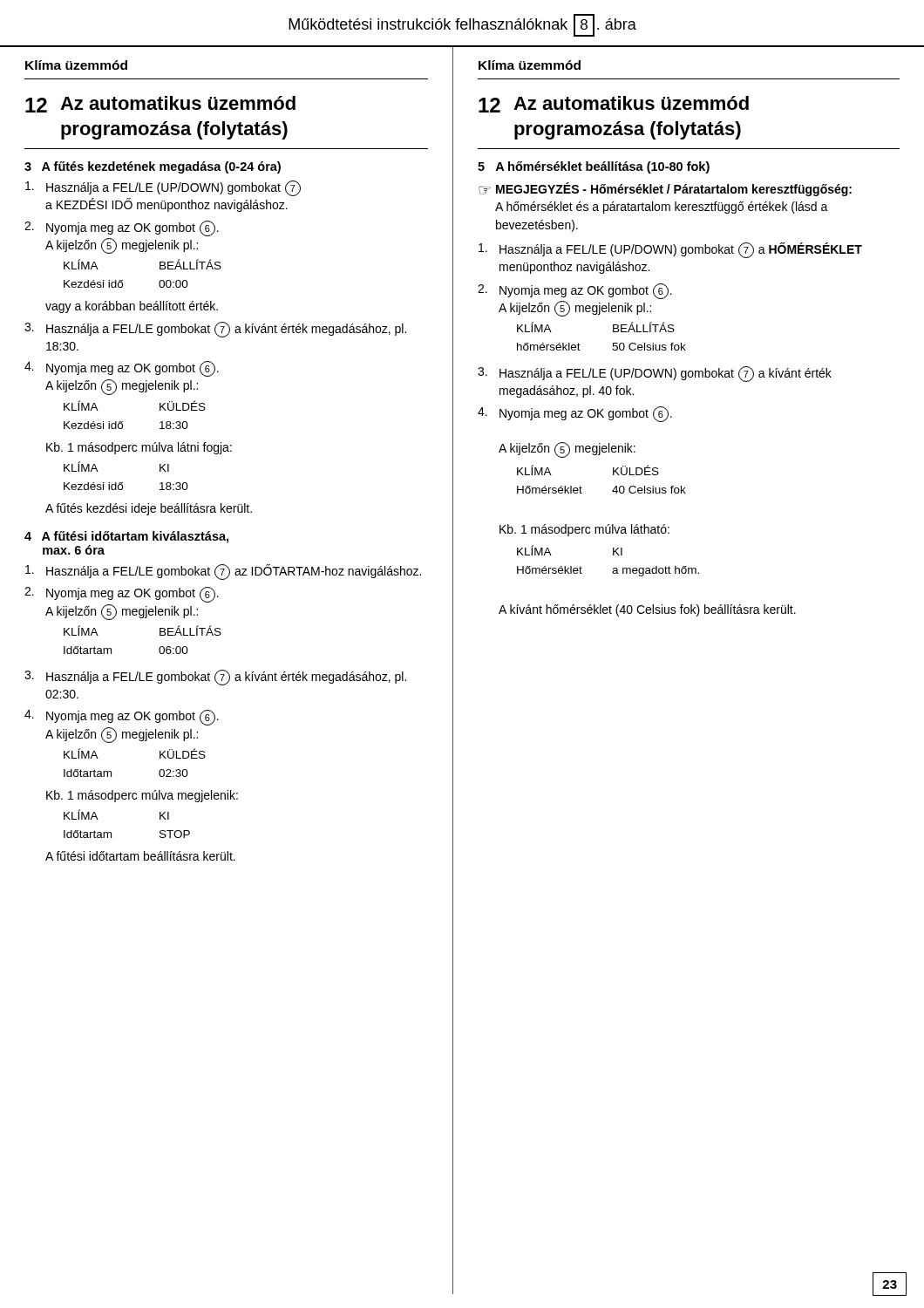Click on the region starting "5 A hőmérséklet"

pyautogui.click(x=594, y=167)
